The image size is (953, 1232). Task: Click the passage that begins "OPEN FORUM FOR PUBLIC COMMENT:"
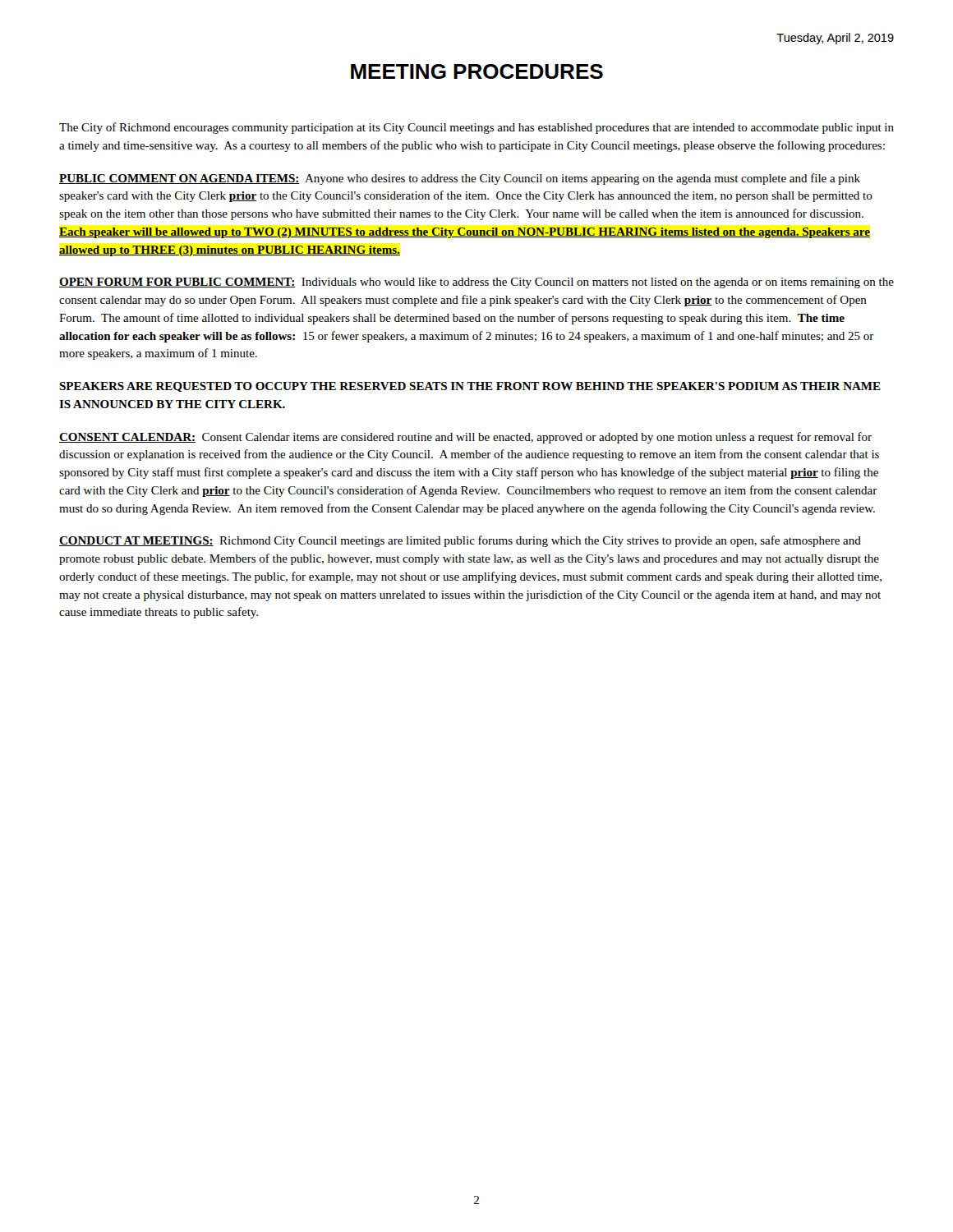[476, 318]
